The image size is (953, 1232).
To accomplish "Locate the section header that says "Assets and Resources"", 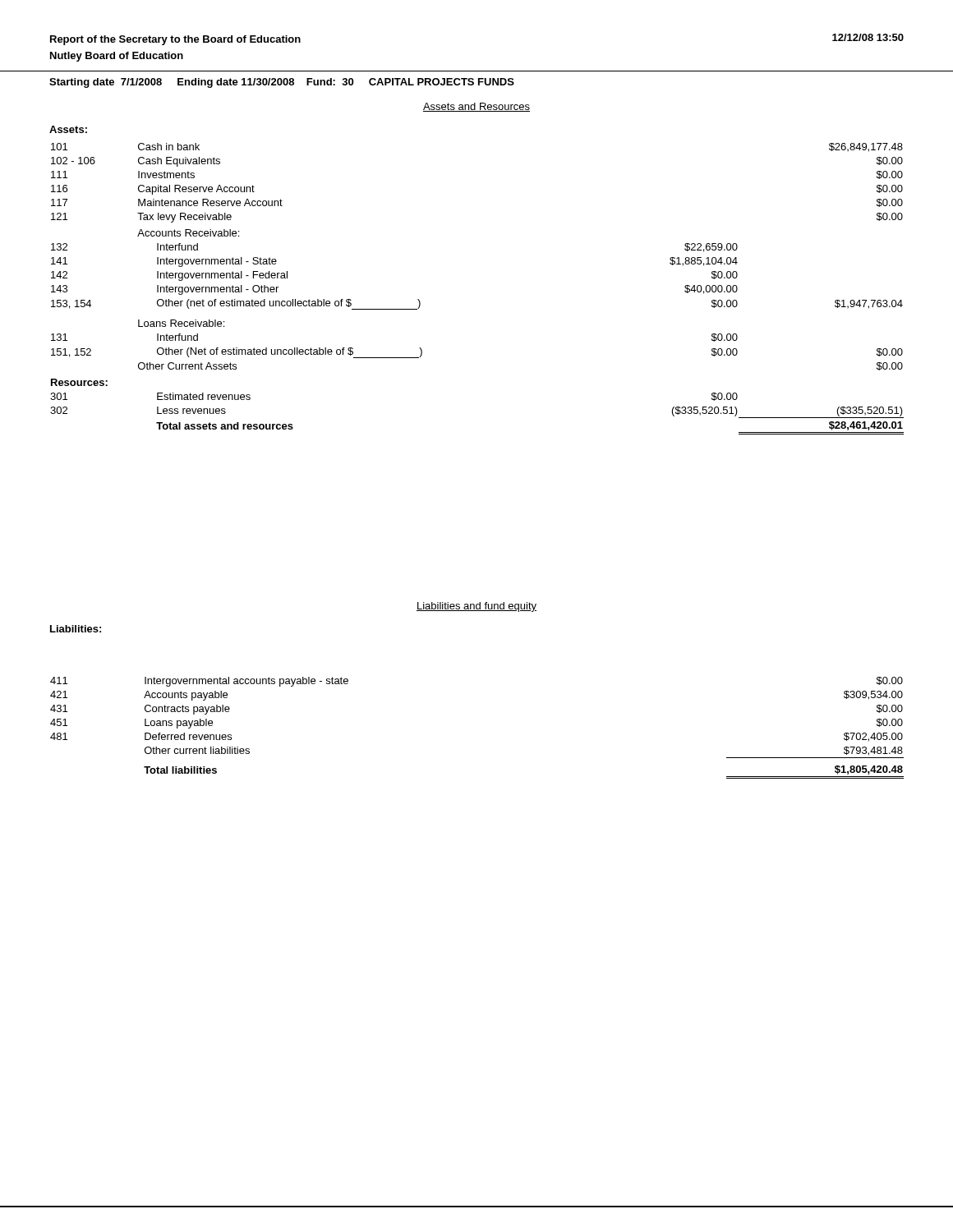I will [x=476, y=106].
